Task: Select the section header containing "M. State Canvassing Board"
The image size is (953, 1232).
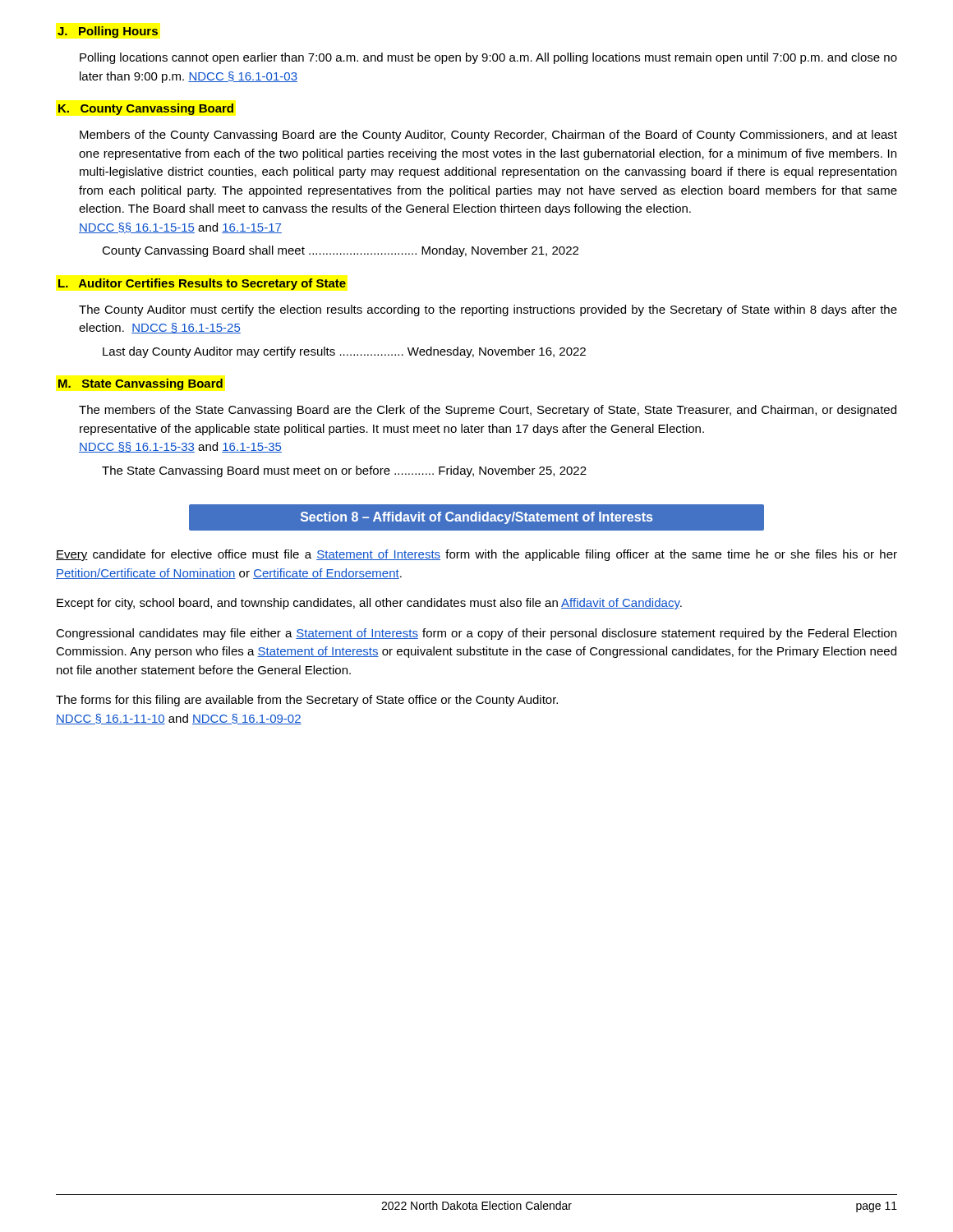Action: point(140,383)
